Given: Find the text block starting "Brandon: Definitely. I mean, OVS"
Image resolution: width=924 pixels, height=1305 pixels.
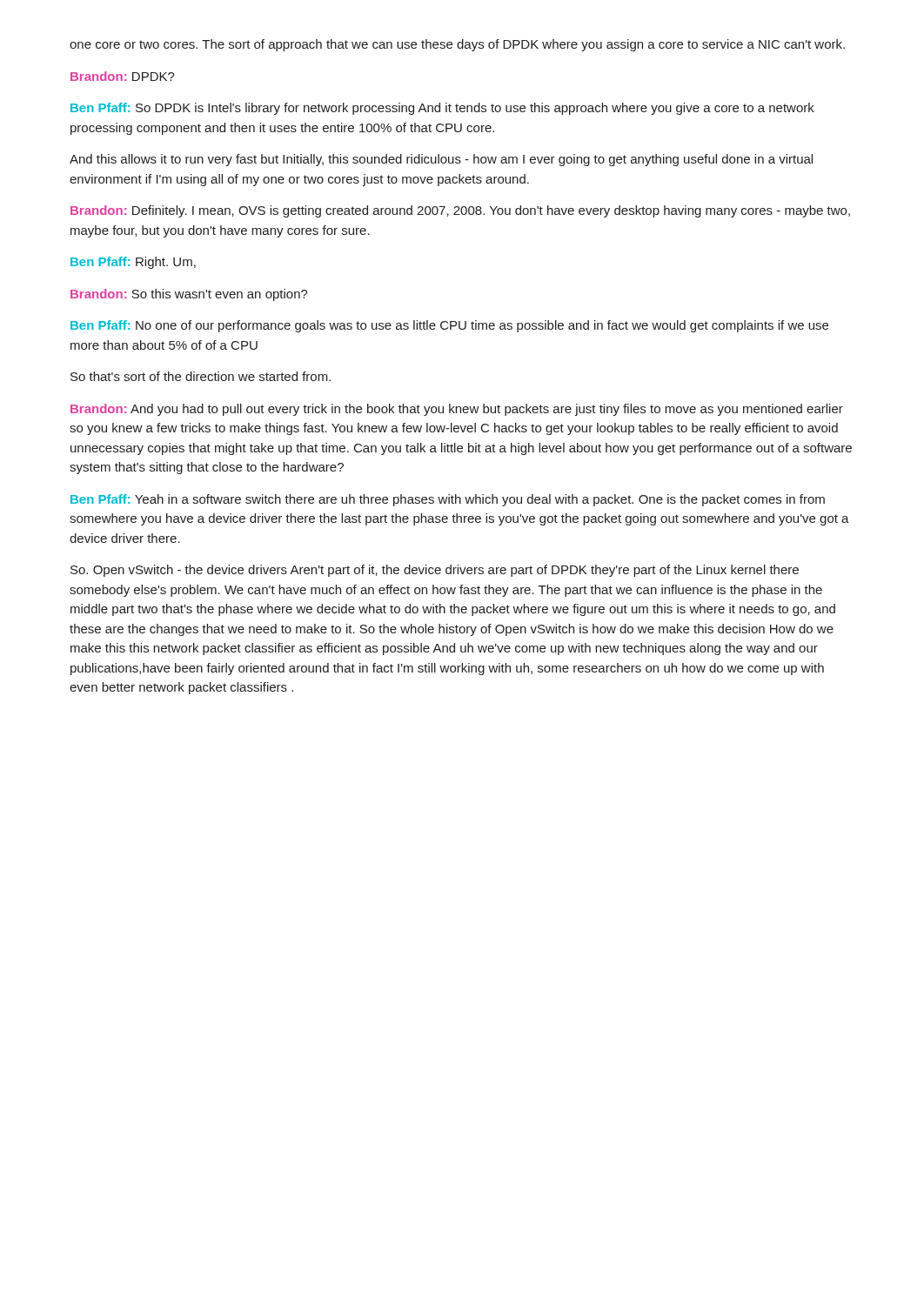Looking at the screenshot, I should point(460,220).
